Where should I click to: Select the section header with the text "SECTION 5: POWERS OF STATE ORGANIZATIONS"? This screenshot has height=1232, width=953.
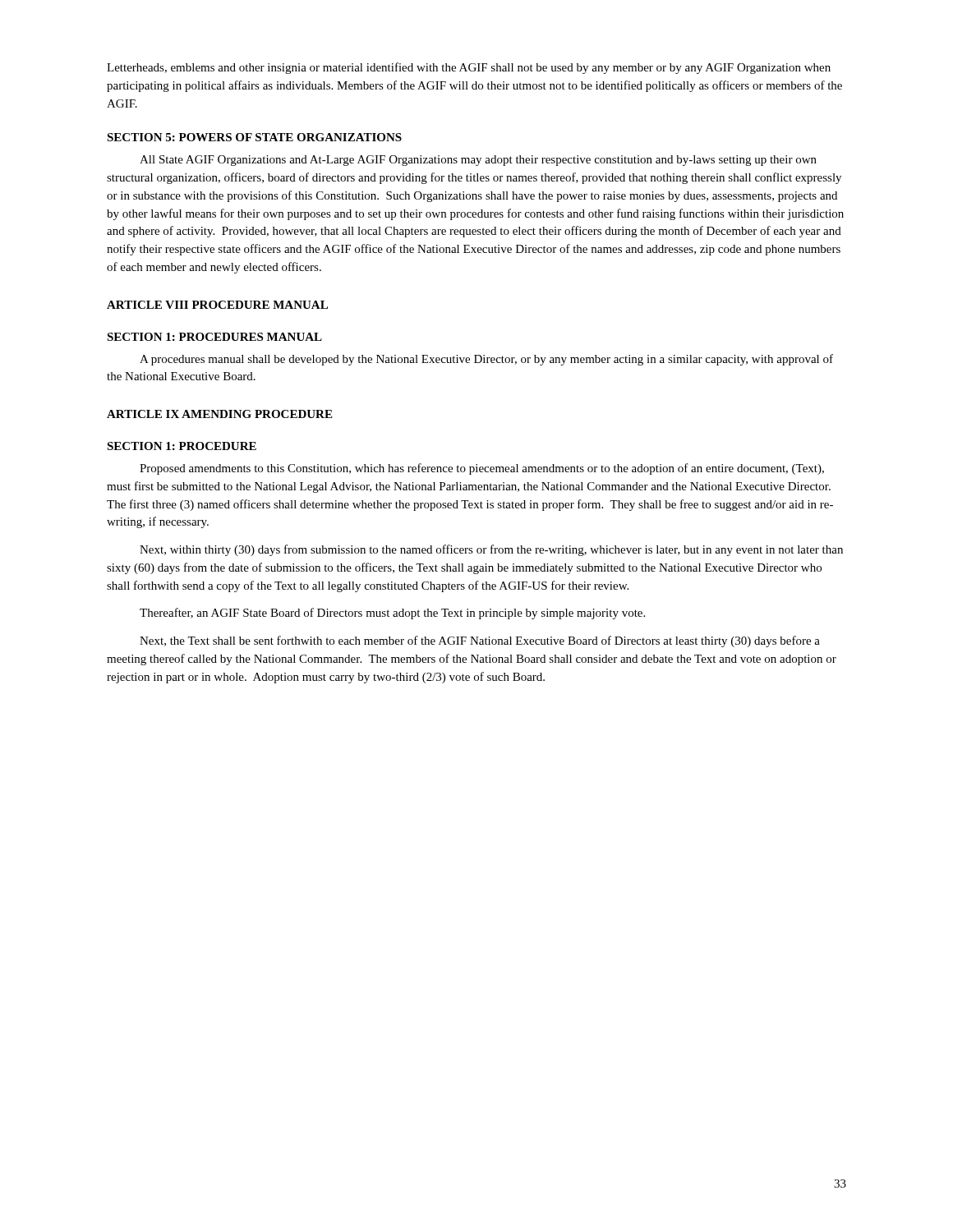click(254, 137)
